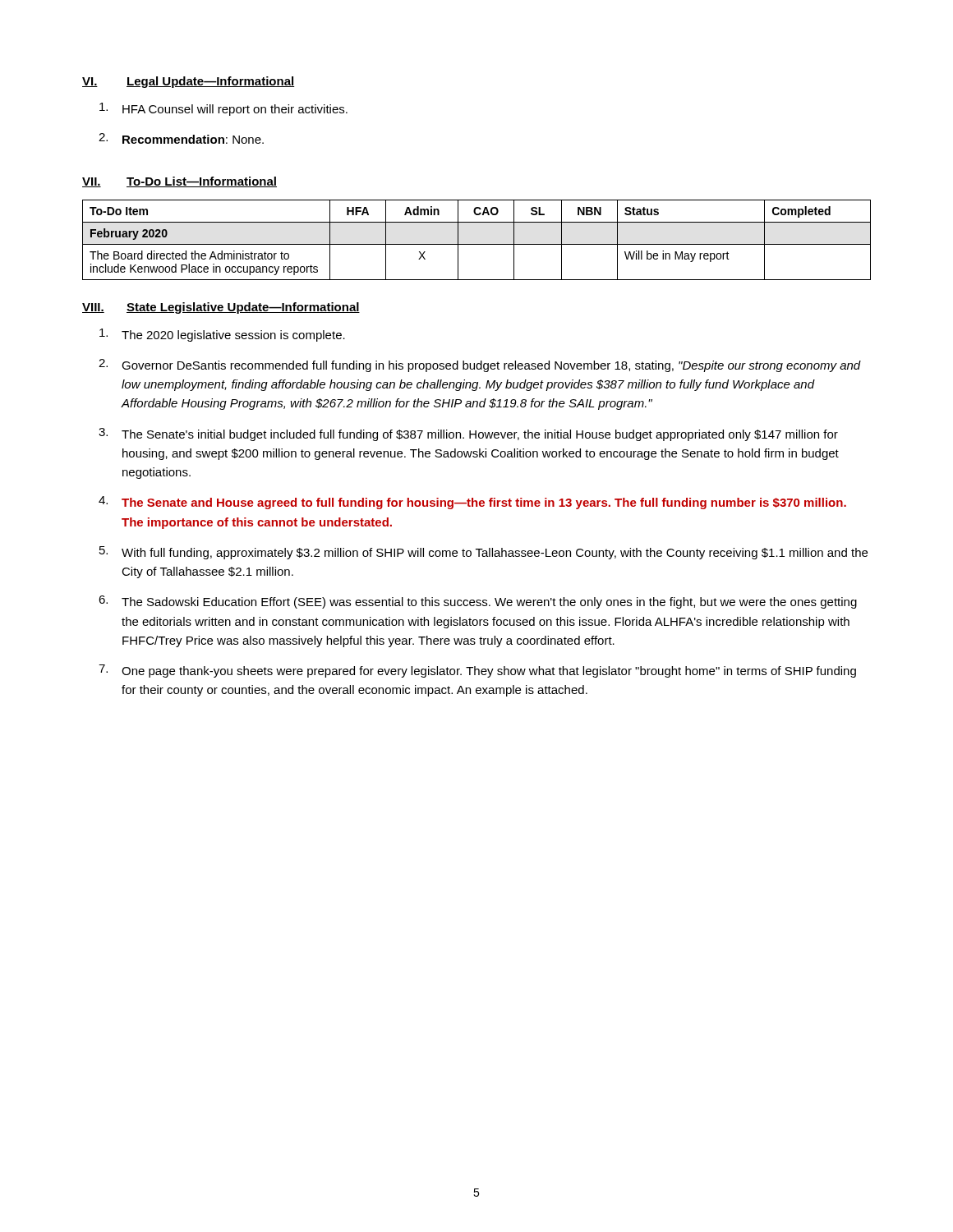953x1232 pixels.
Task: Find the list item with the text "2. Recommendation: None."
Action: 181,138
